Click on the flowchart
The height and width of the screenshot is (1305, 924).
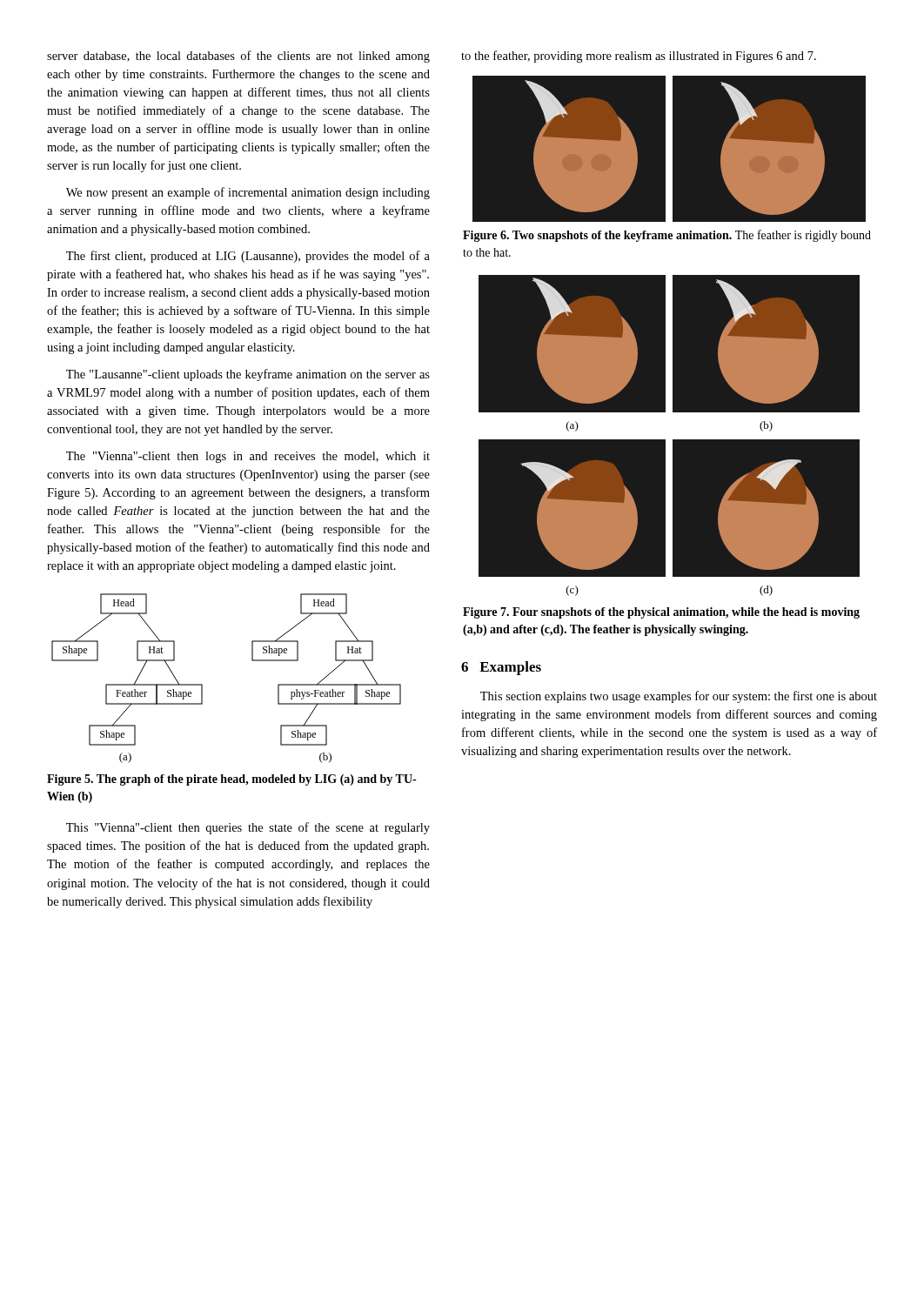[x=238, y=678]
